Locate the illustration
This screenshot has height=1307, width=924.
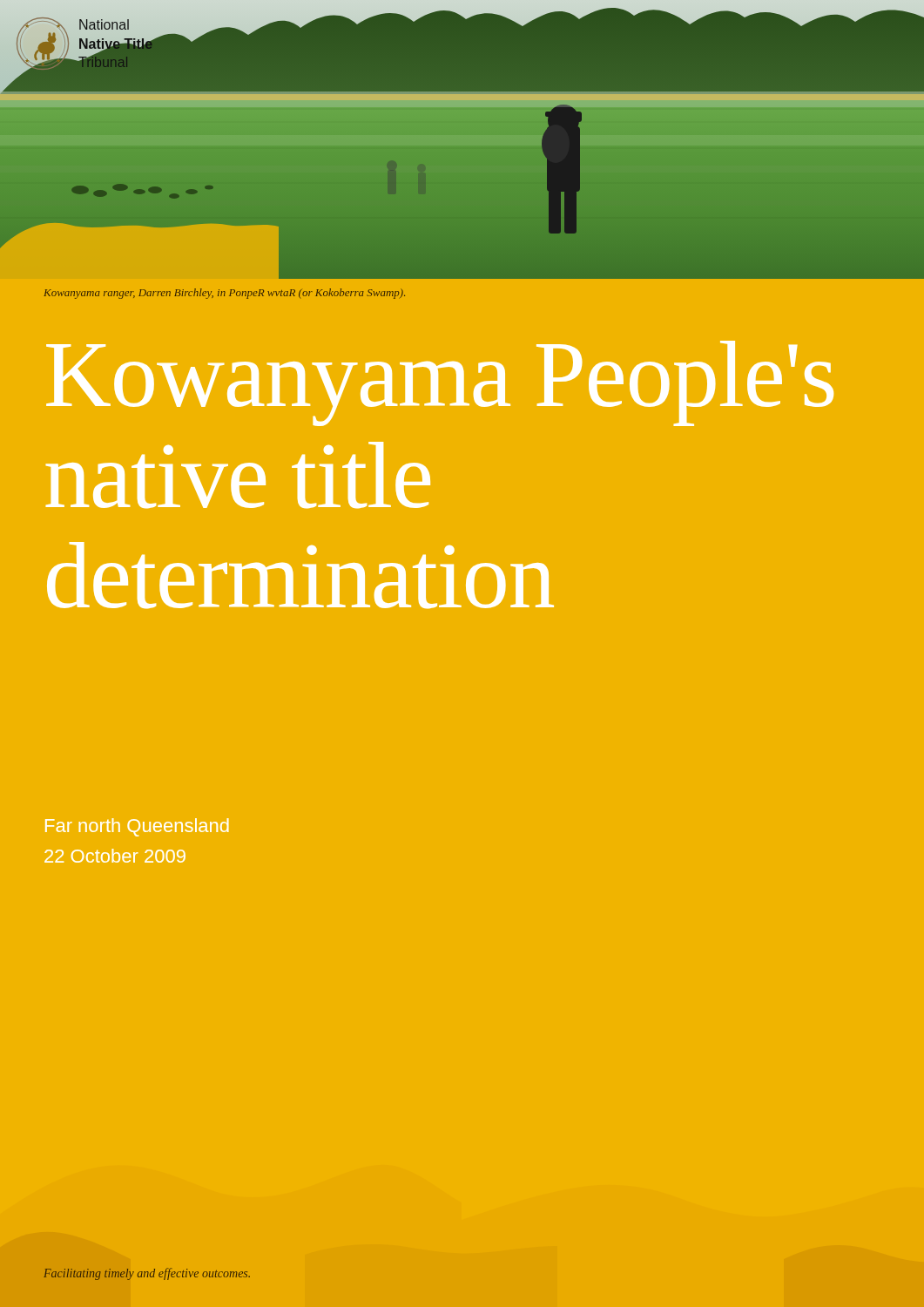point(462,1133)
